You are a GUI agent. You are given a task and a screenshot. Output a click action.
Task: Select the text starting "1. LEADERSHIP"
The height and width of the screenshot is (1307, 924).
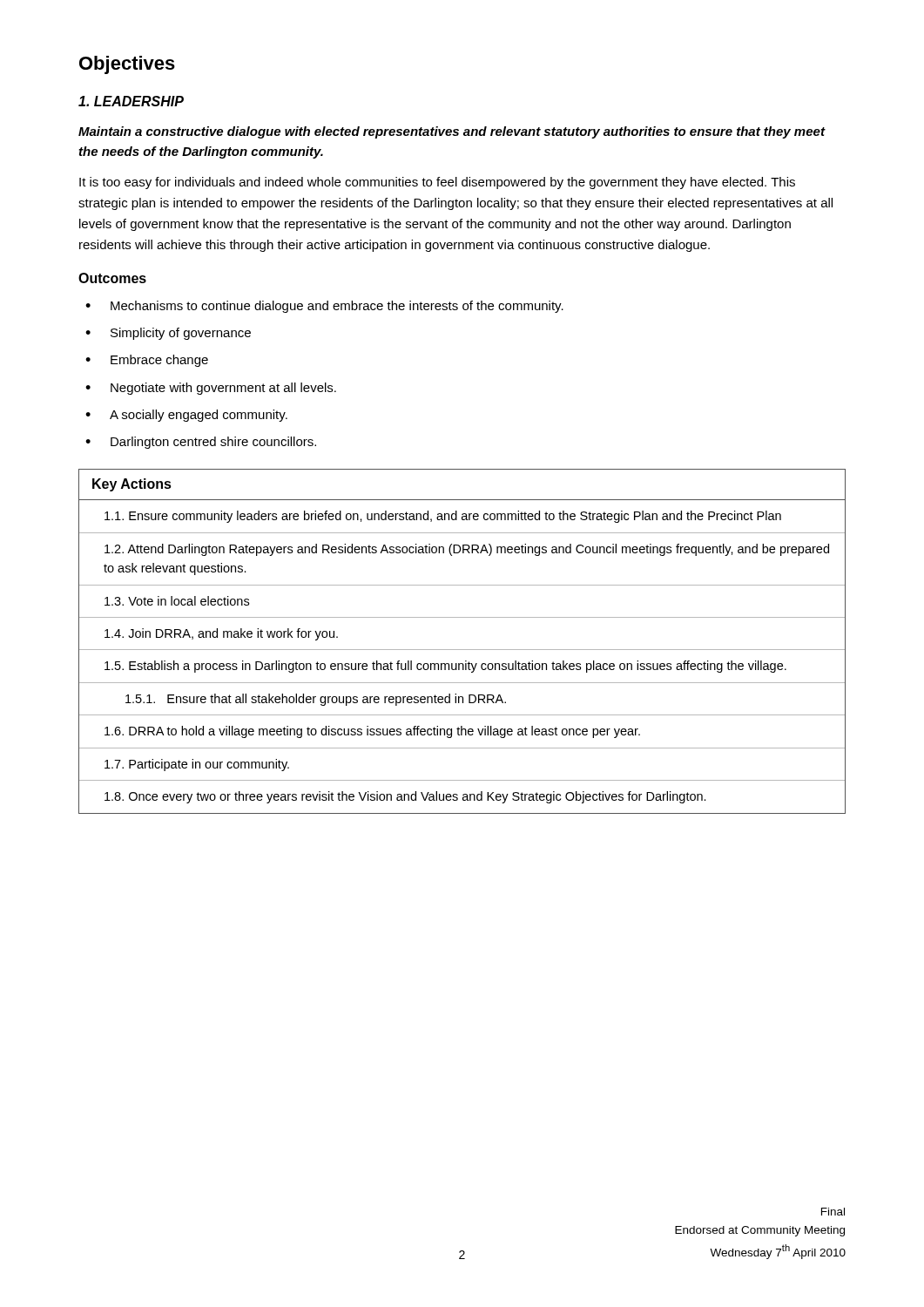131,101
